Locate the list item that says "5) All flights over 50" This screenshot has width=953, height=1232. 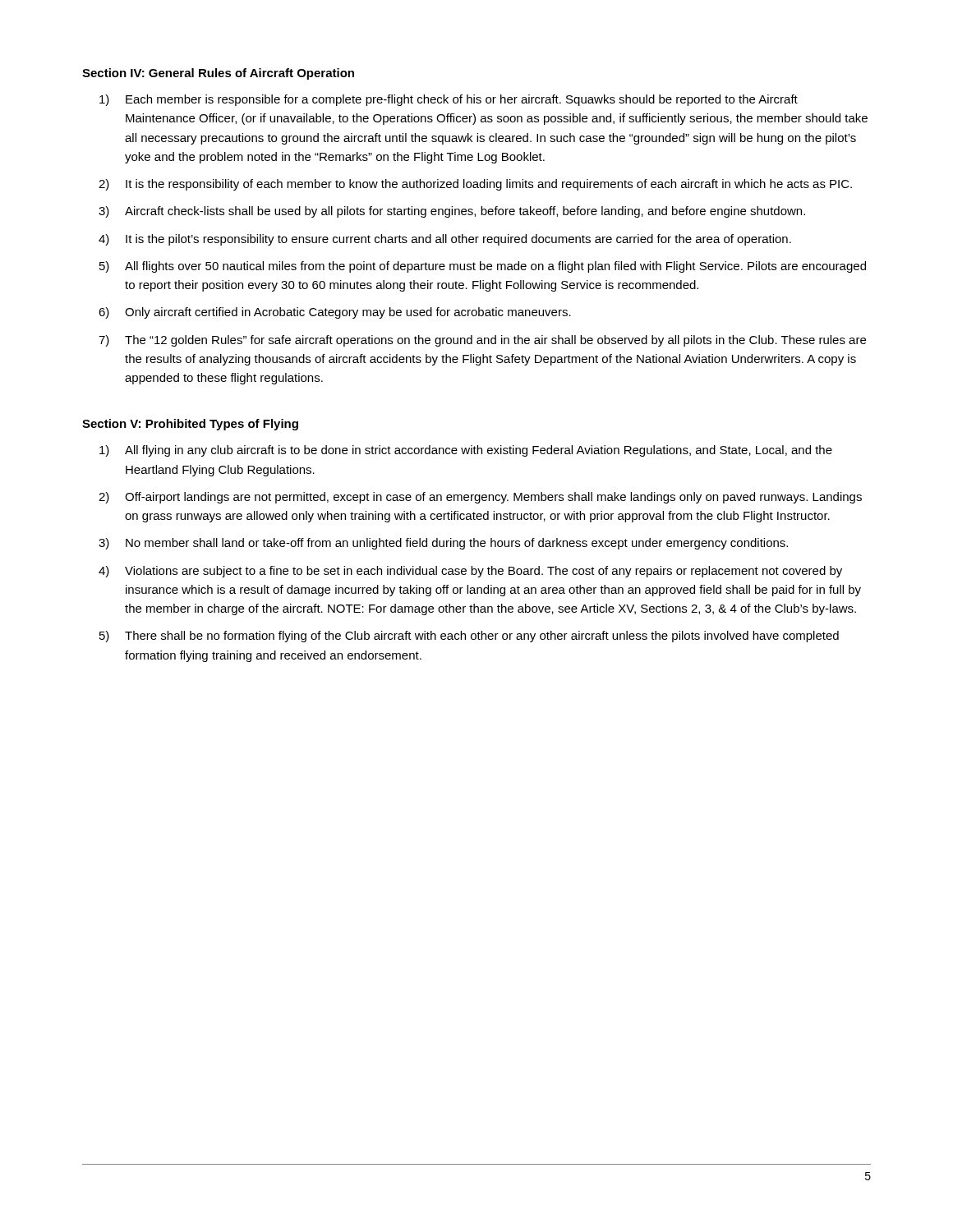(x=476, y=275)
